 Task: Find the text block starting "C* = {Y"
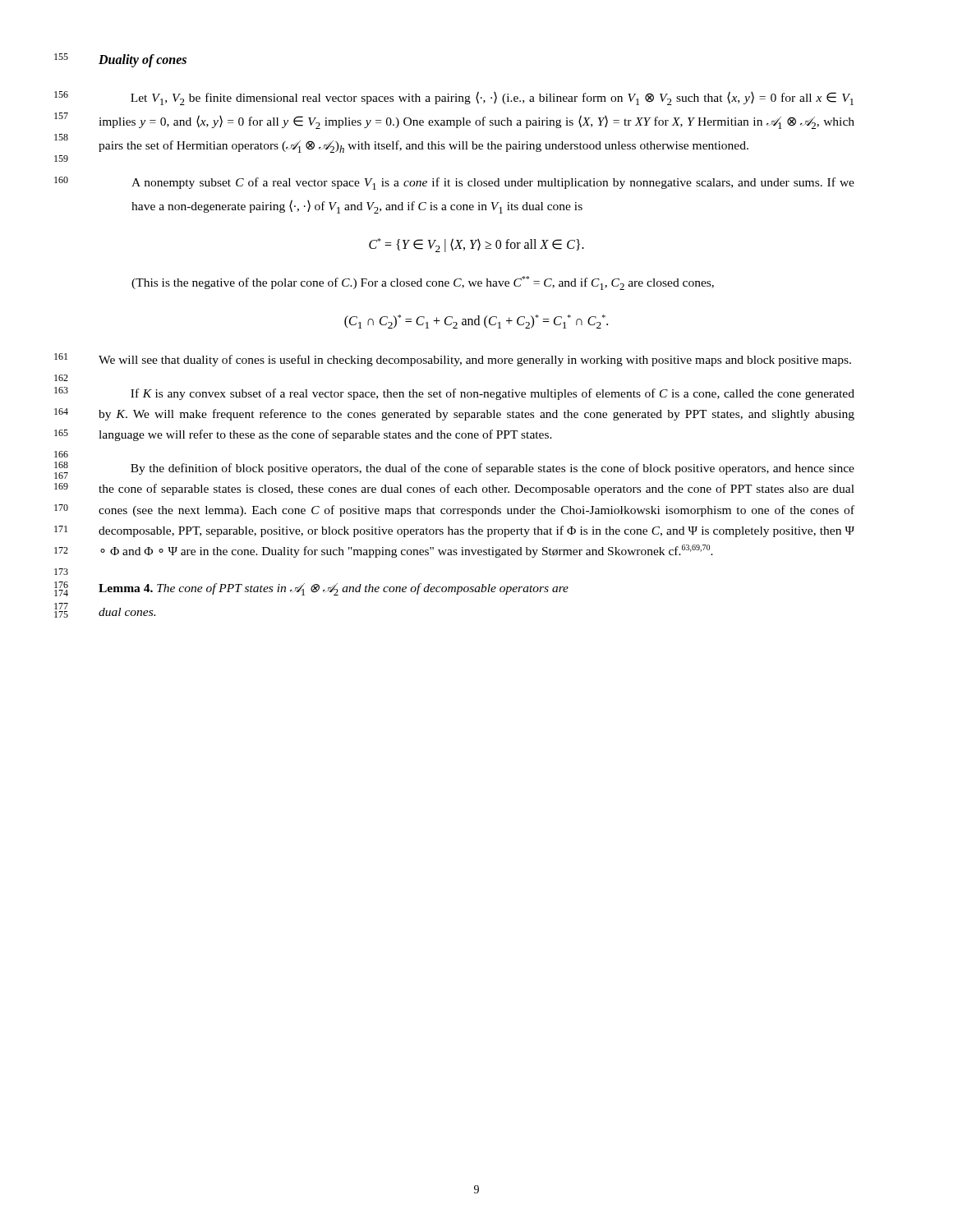pyautogui.click(x=476, y=245)
